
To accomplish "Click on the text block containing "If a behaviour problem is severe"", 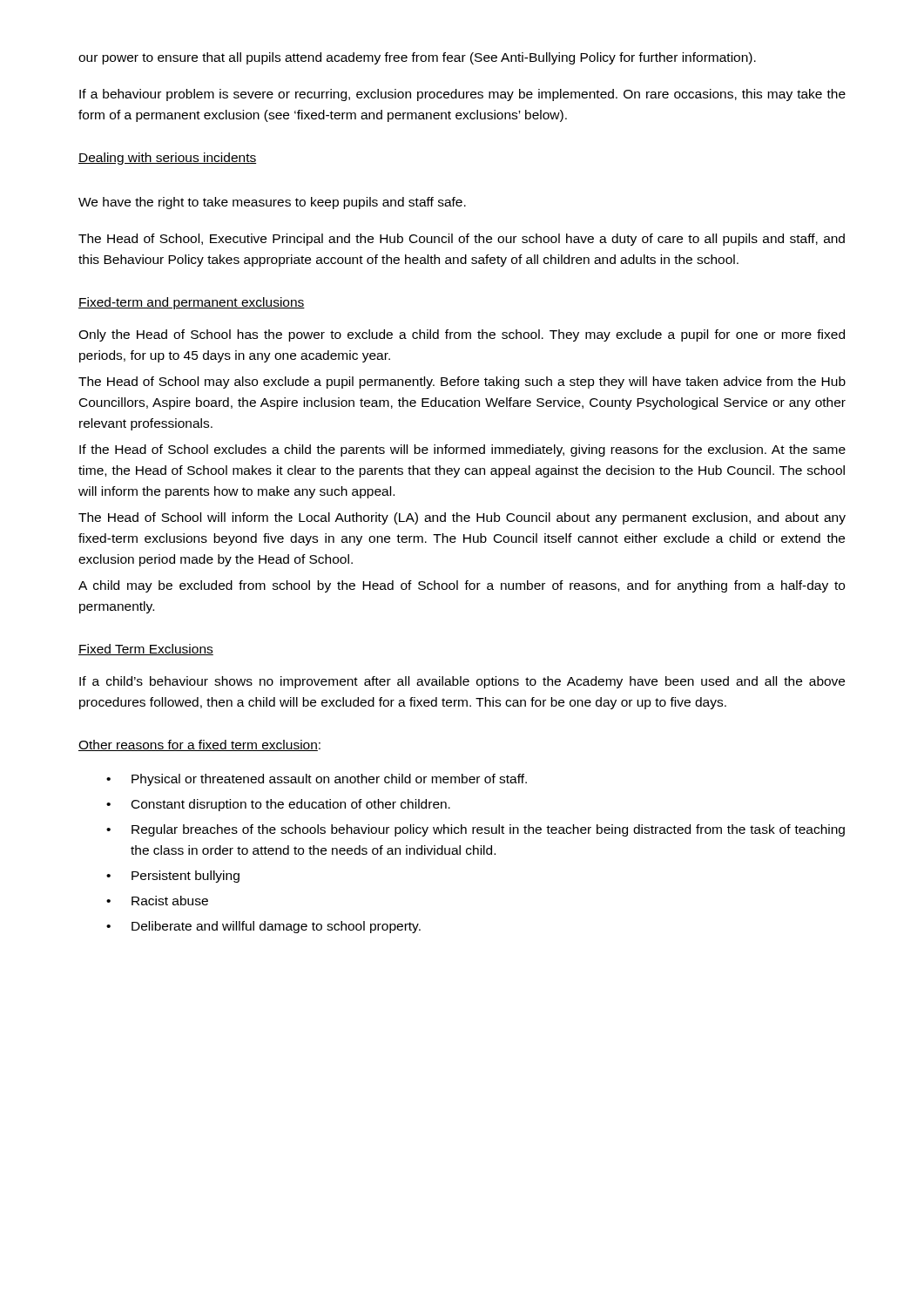I will (x=462, y=104).
